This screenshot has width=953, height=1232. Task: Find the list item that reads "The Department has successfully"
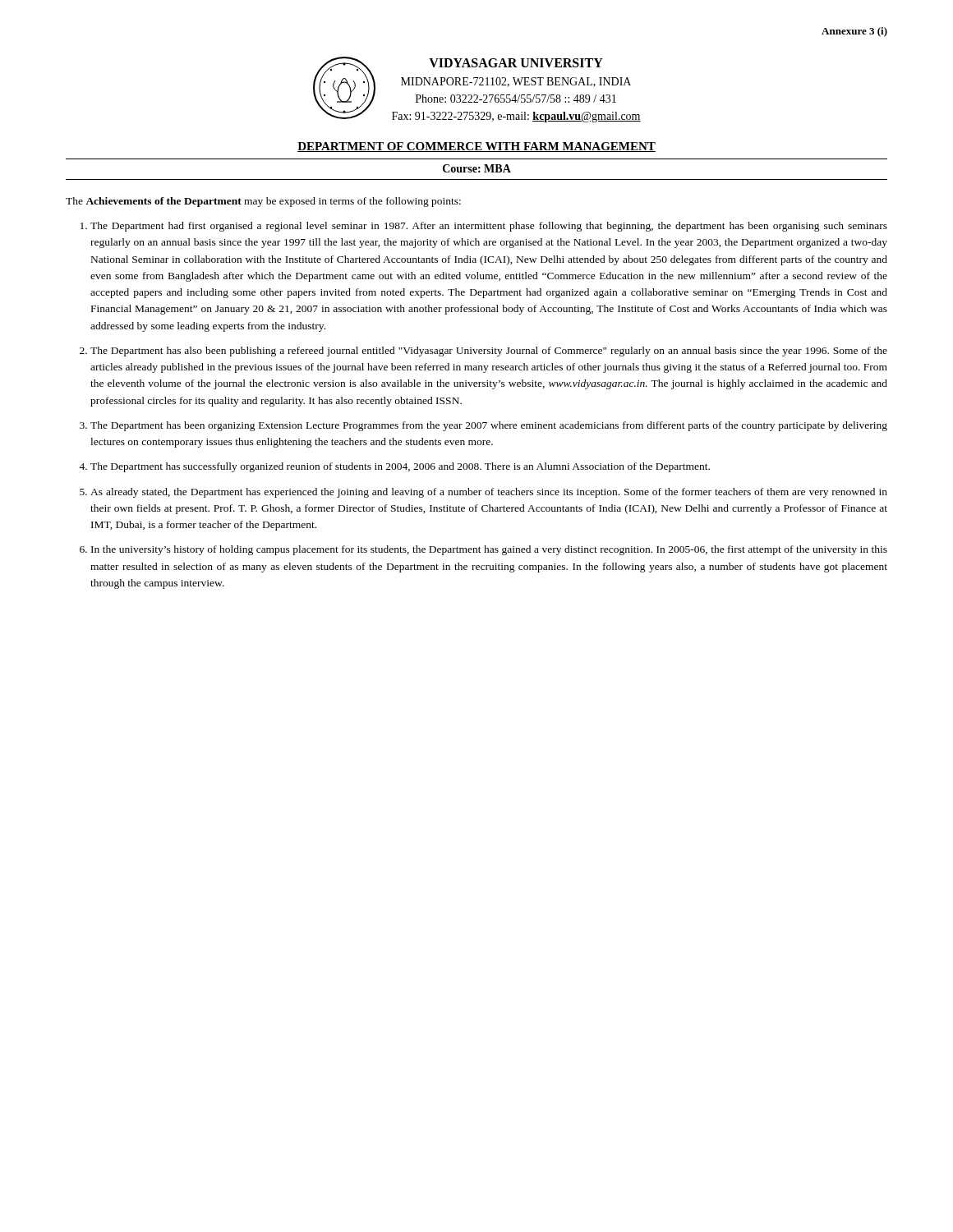point(400,466)
